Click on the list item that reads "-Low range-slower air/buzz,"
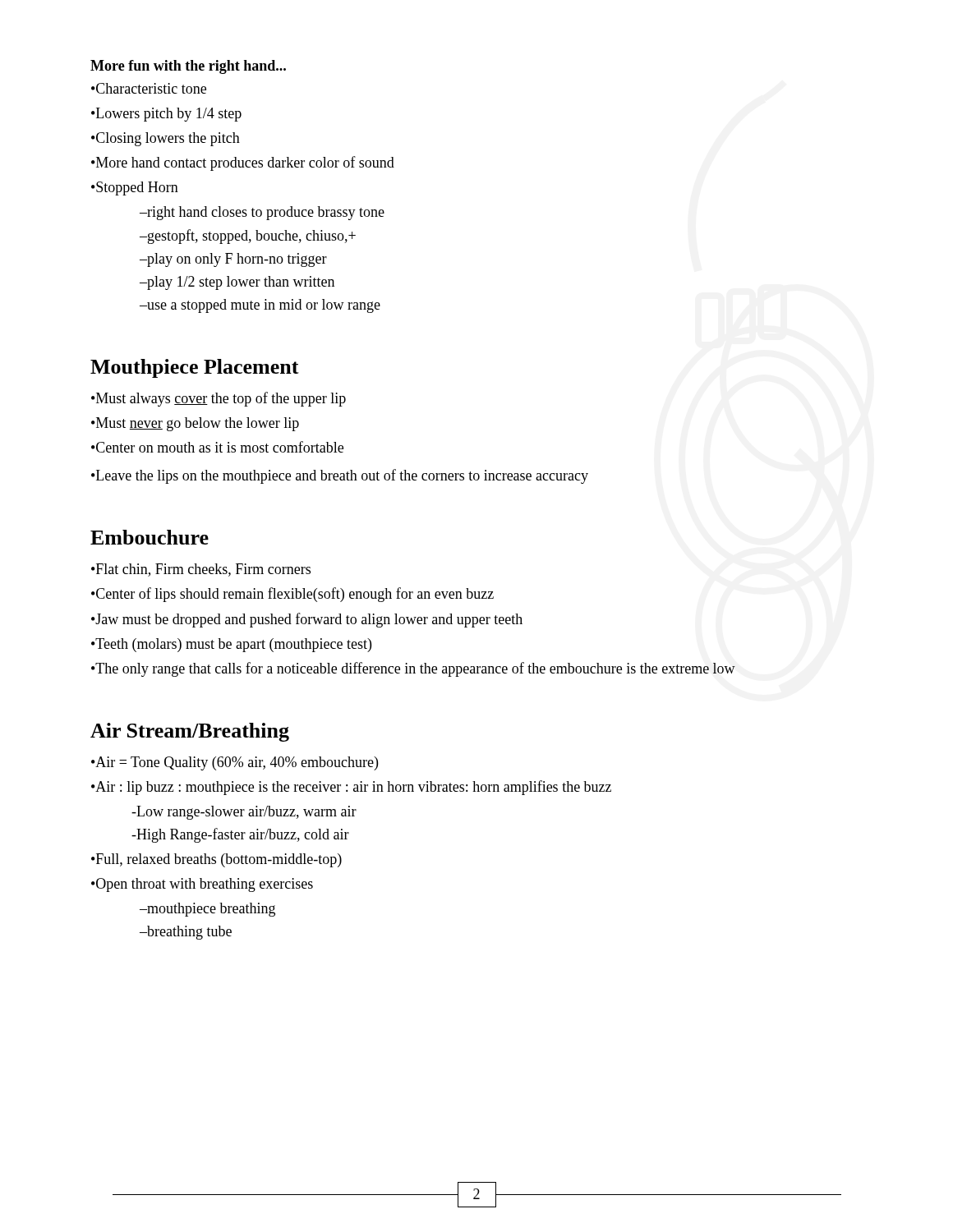Screen dimensions: 1232x953 point(244,811)
